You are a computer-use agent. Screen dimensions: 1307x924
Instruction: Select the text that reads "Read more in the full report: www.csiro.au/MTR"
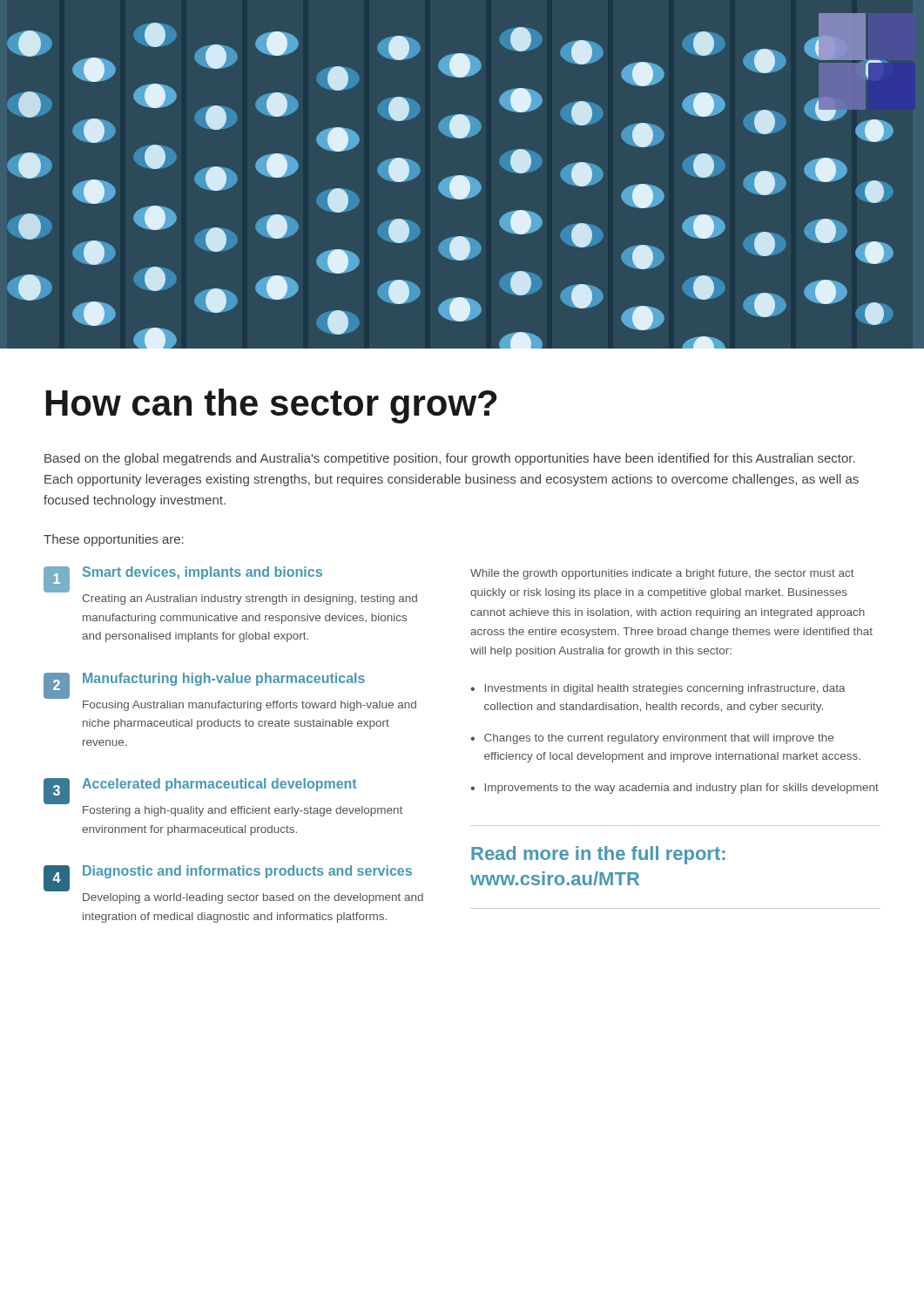(x=675, y=867)
